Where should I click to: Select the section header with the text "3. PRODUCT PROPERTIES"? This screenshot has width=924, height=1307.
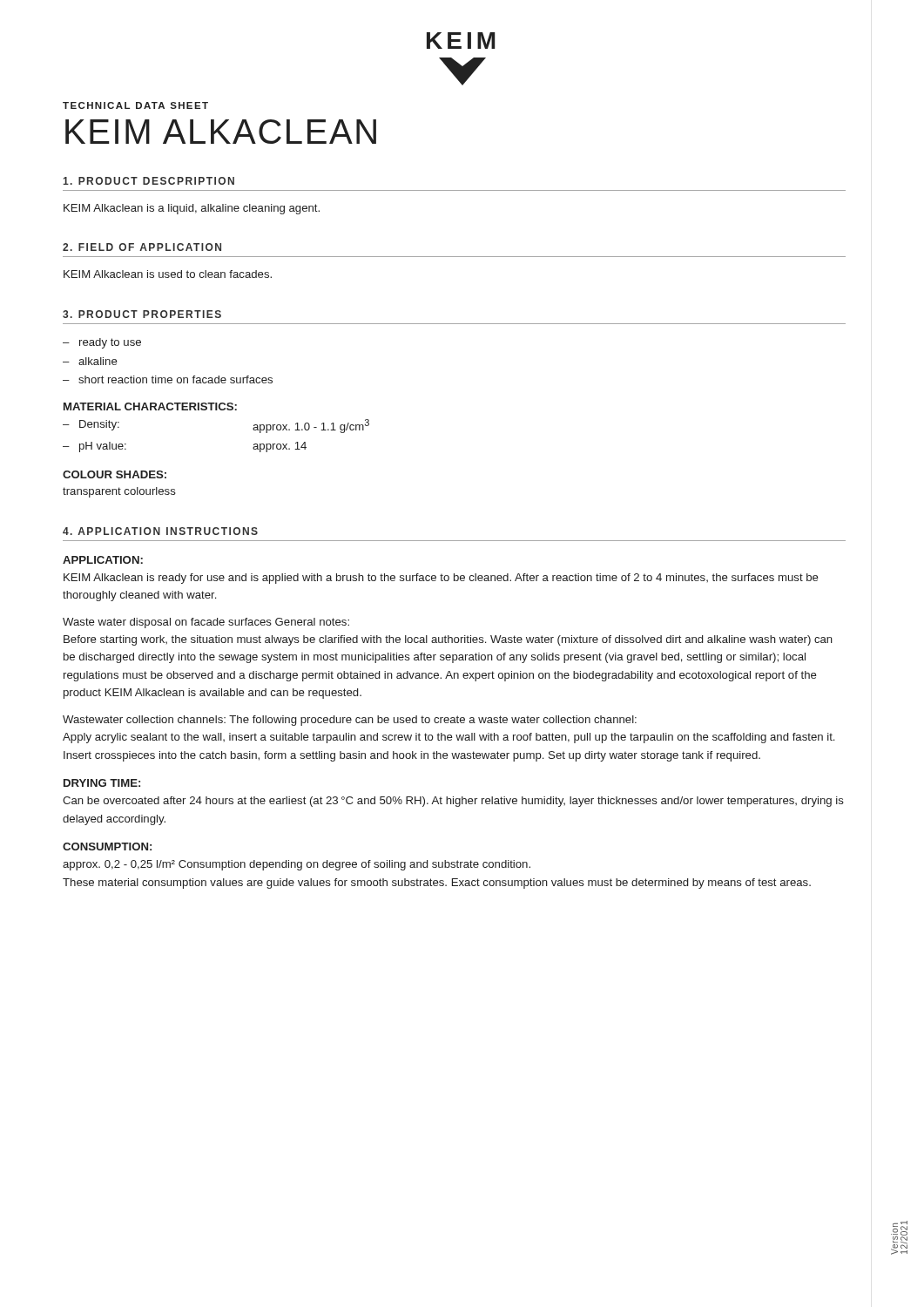point(143,314)
